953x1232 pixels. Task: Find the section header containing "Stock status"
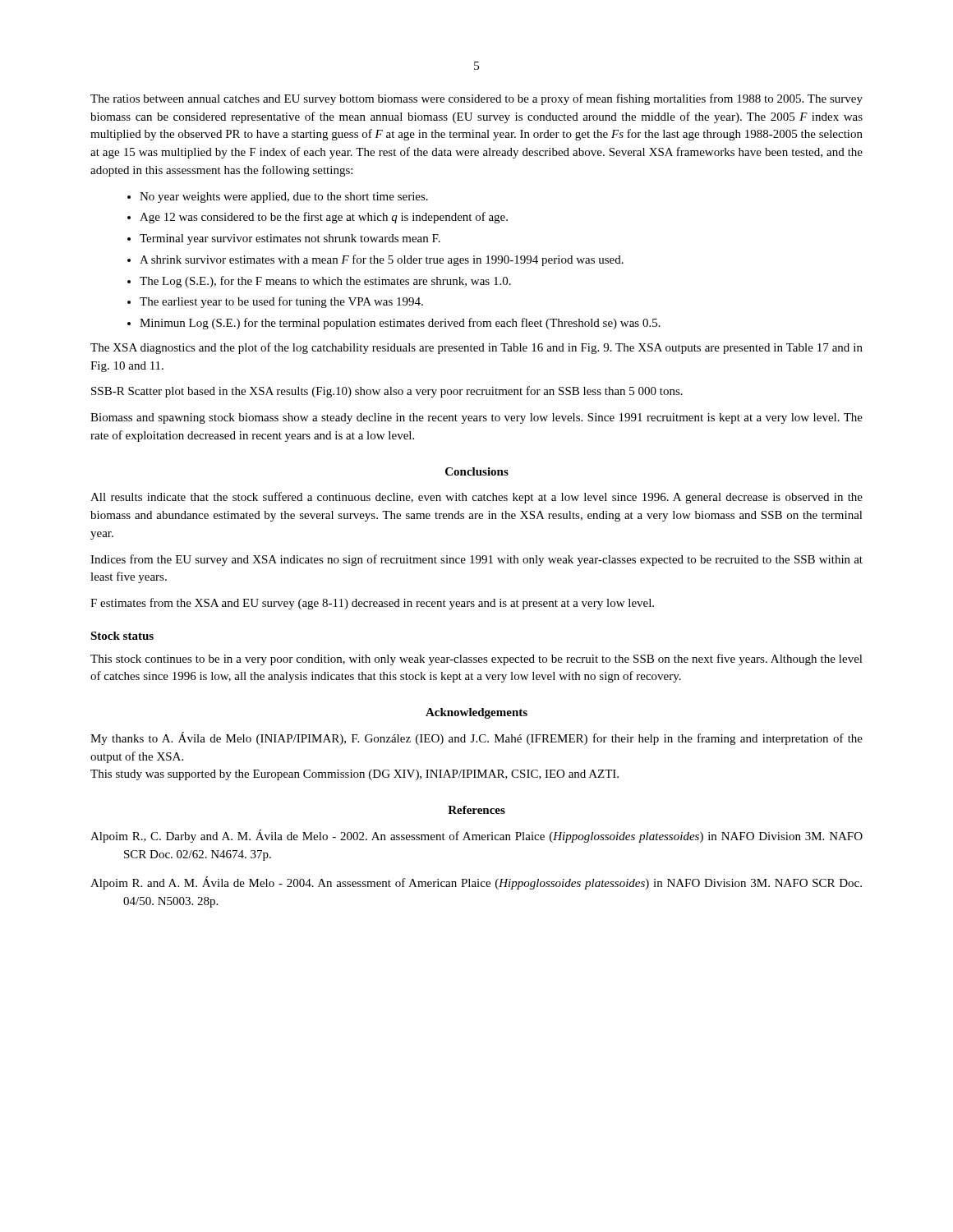point(122,636)
